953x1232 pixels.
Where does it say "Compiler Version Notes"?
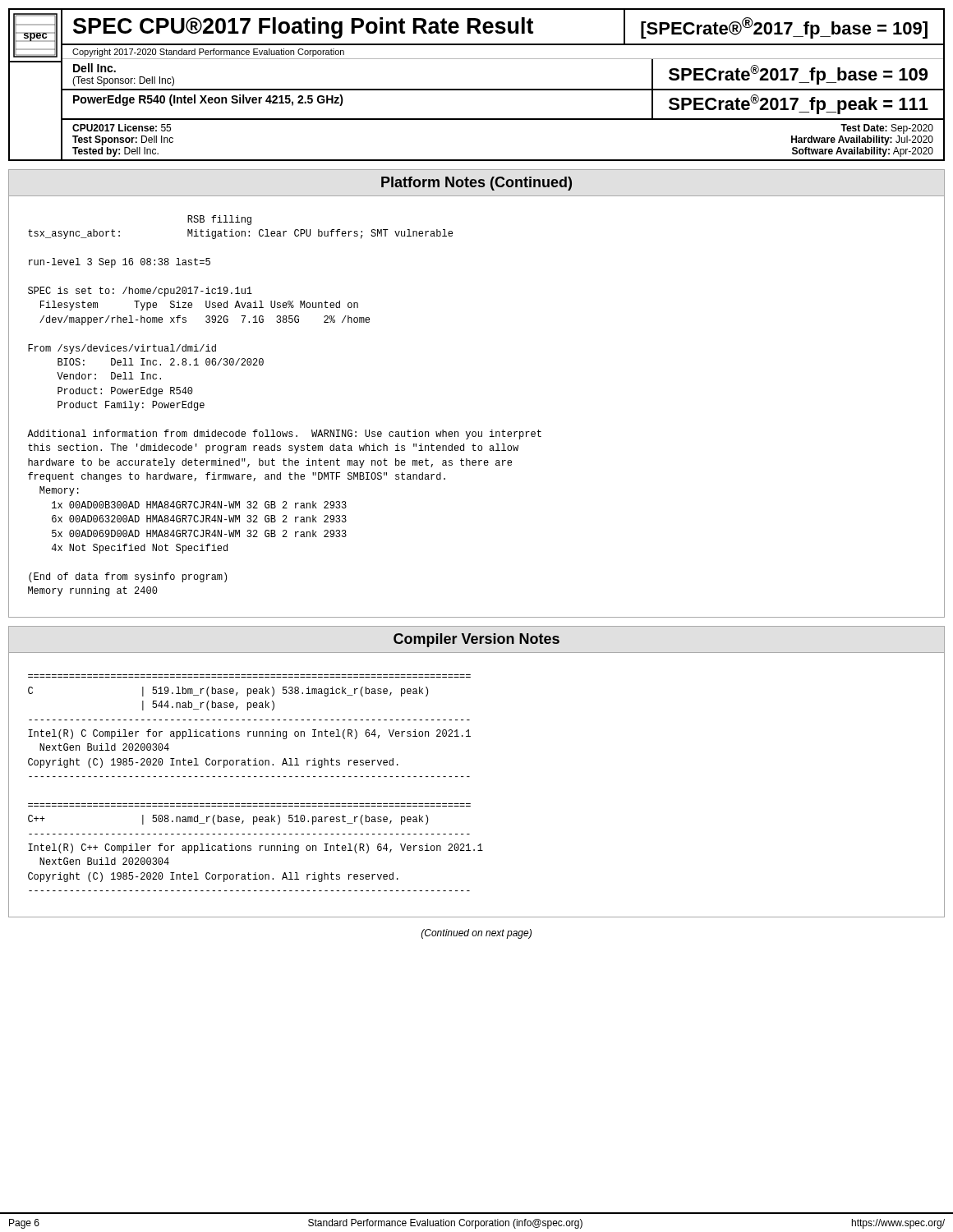(x=476, y=639)
